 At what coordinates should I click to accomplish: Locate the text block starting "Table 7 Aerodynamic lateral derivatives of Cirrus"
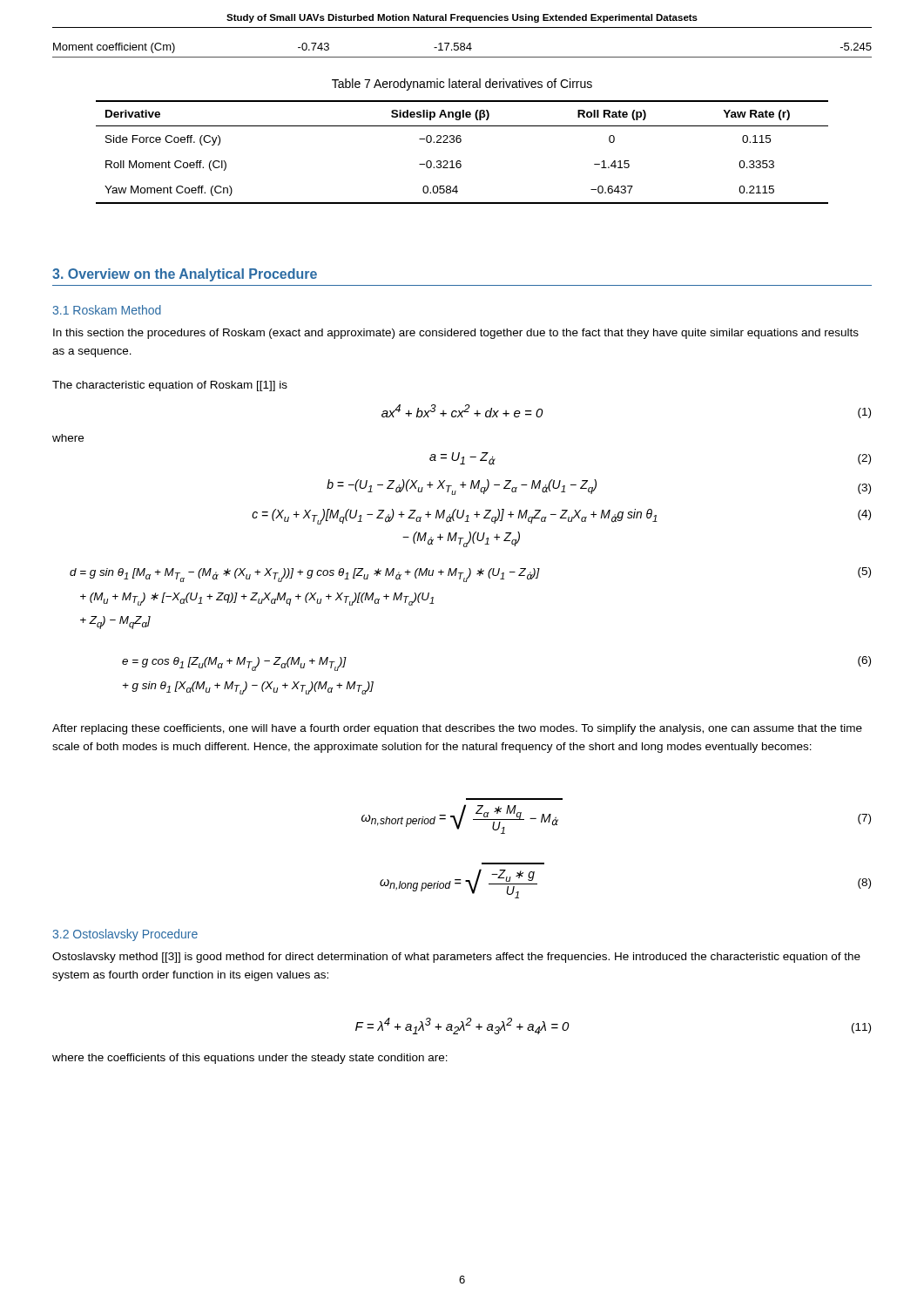(x=462, y=84)
